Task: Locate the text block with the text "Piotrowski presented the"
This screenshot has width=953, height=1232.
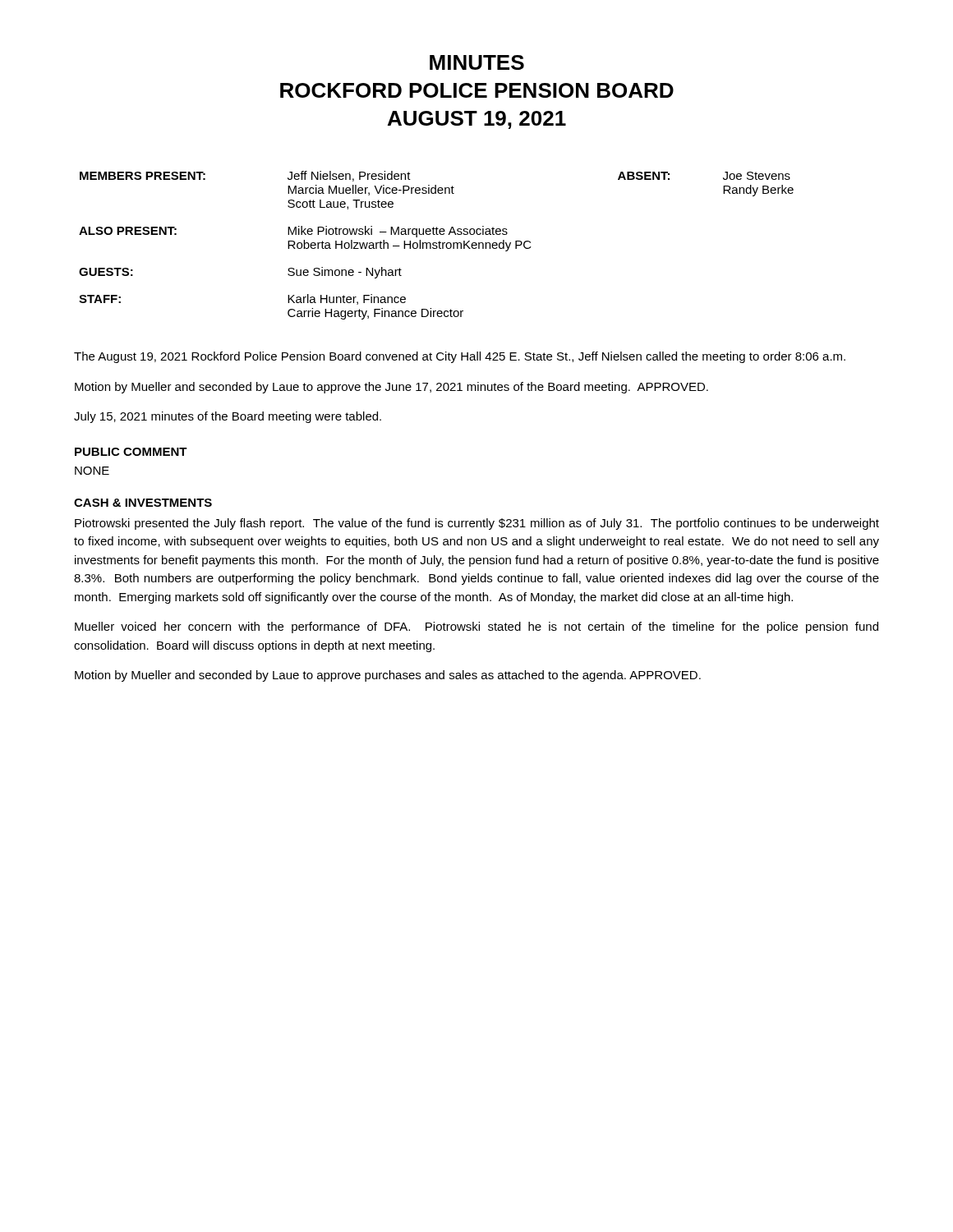Action: (476, 560)
